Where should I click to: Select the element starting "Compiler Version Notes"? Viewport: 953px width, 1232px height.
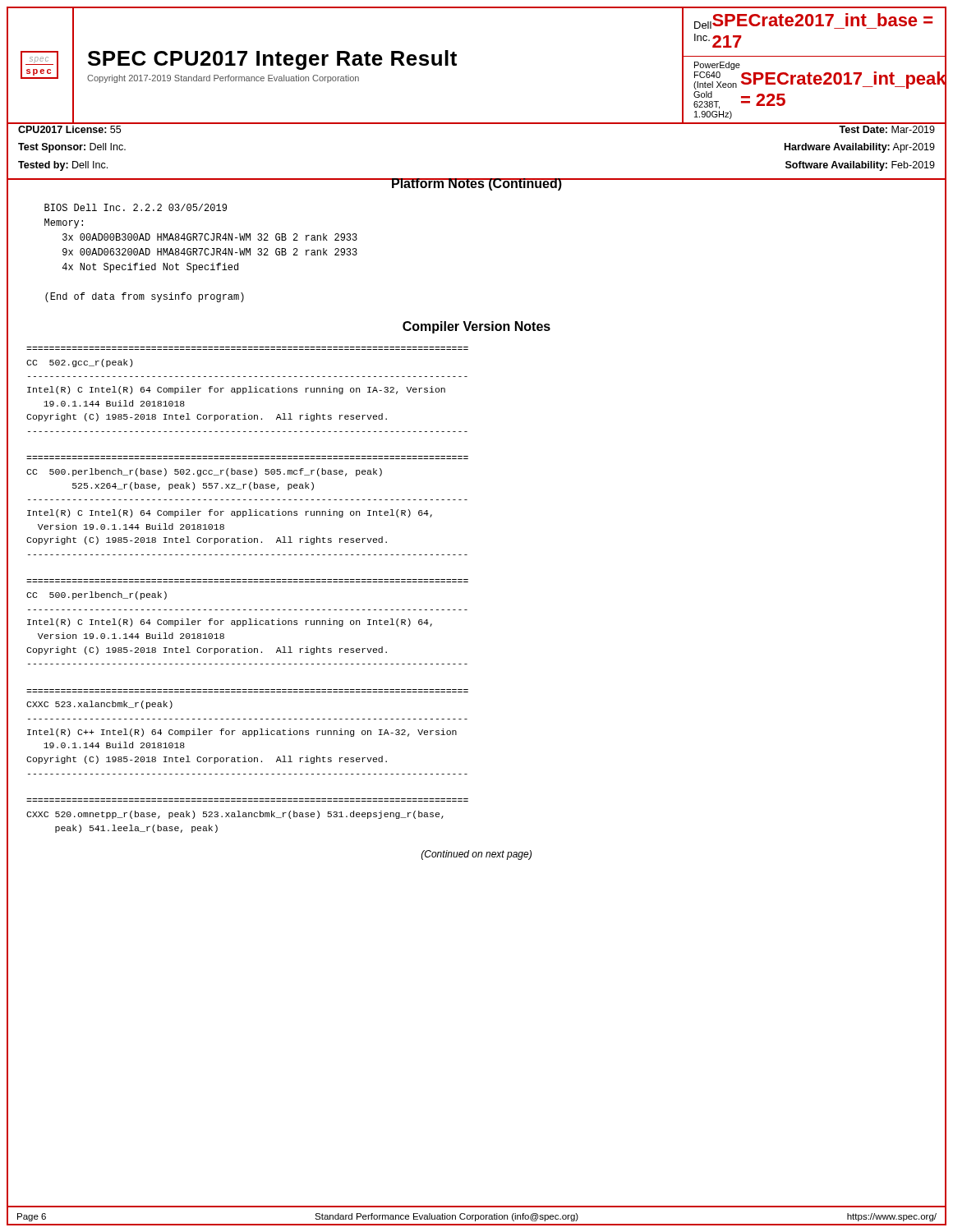click(476, 326)
